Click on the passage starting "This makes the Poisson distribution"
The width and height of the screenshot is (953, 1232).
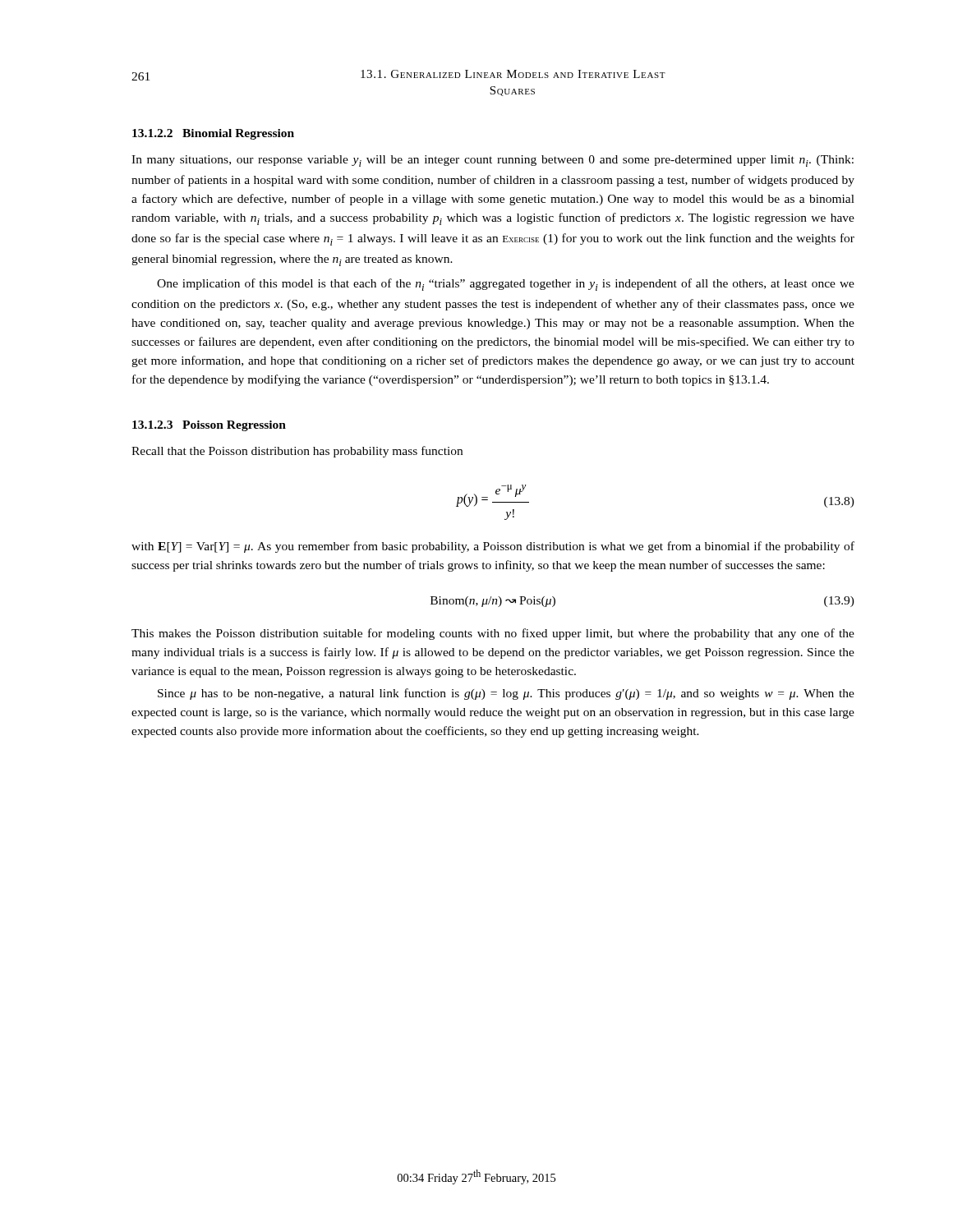point(493,653)
